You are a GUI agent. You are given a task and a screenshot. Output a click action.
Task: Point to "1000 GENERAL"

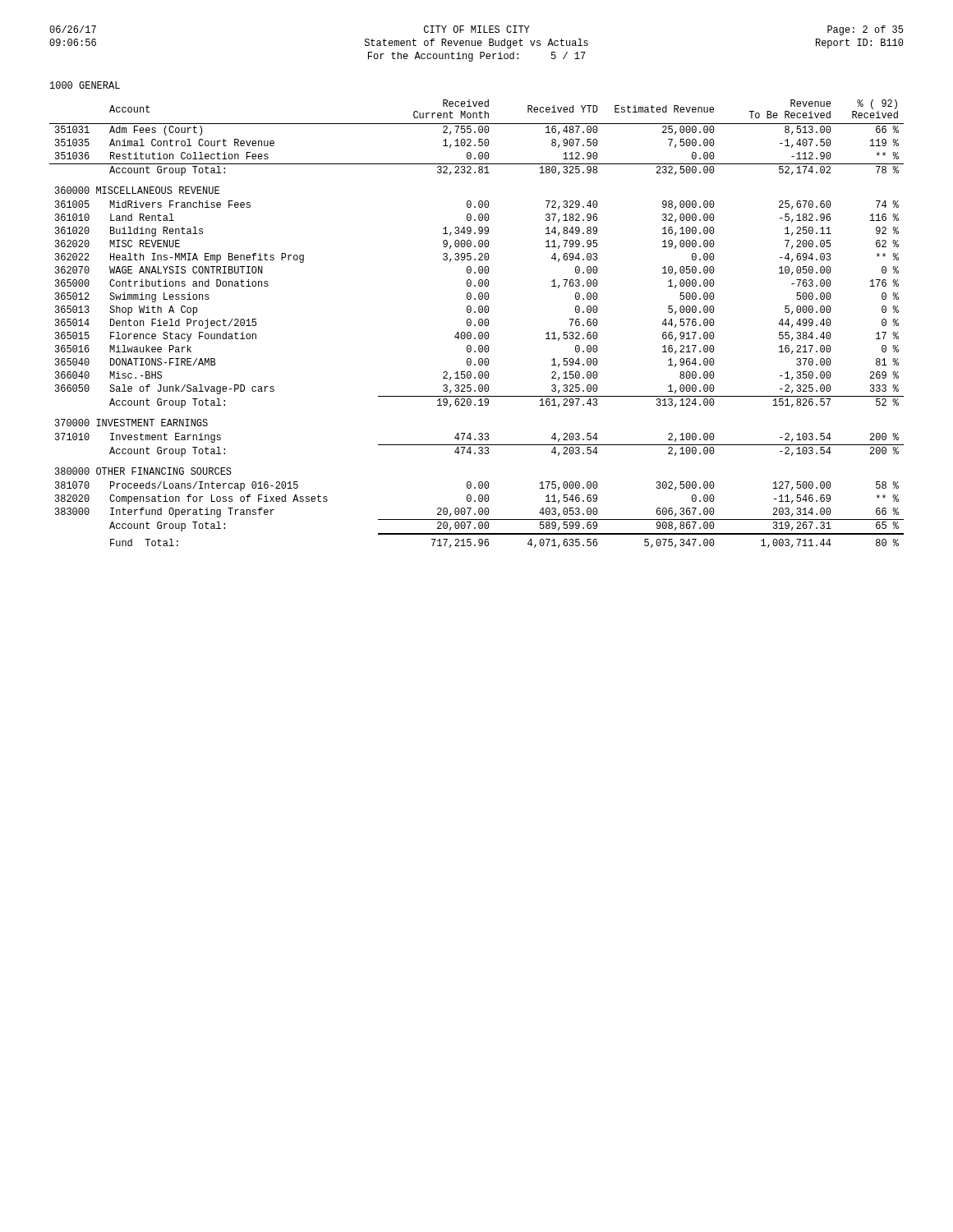tap(85, 86)
